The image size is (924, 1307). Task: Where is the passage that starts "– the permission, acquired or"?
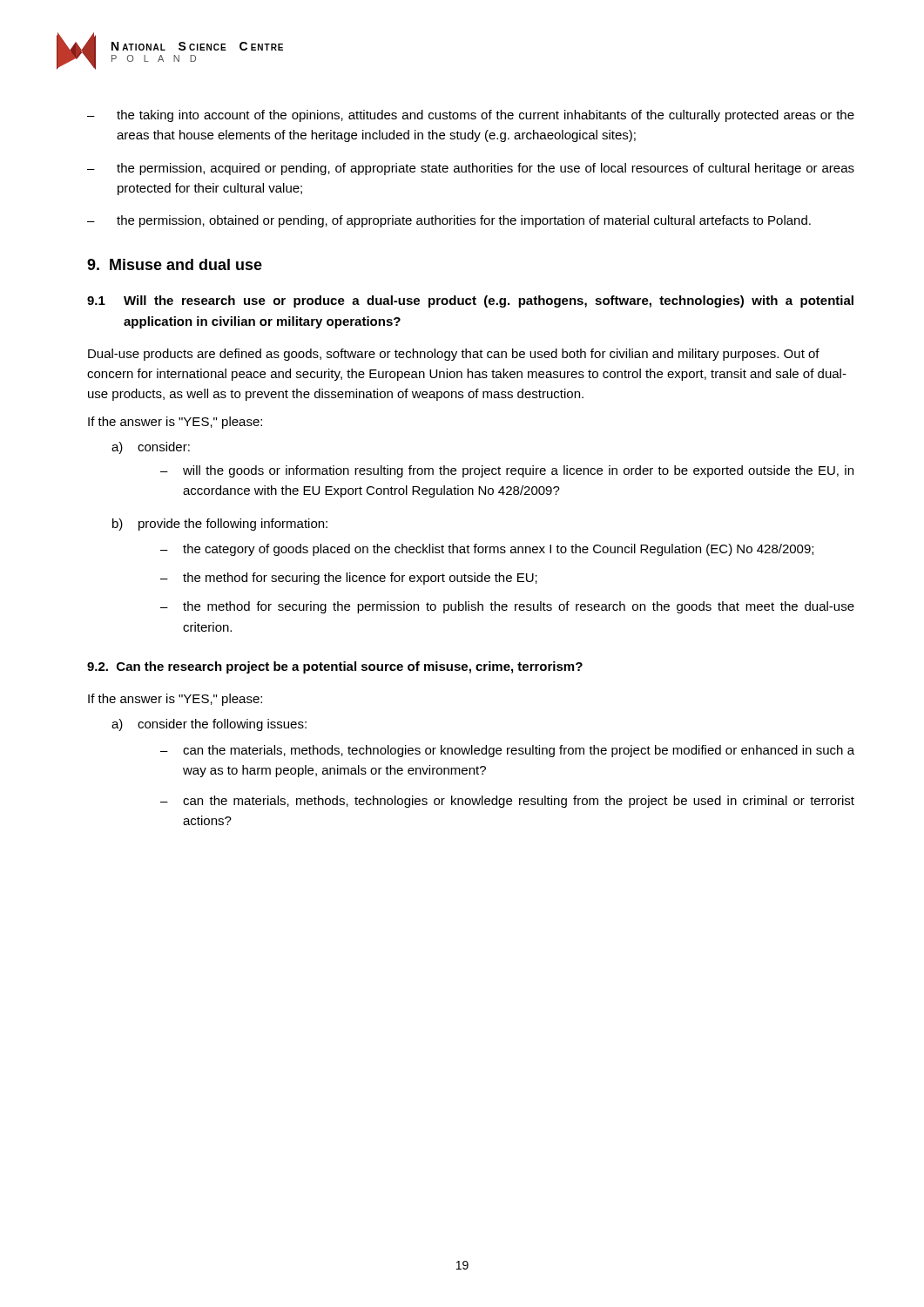click(x=471, y=177)
